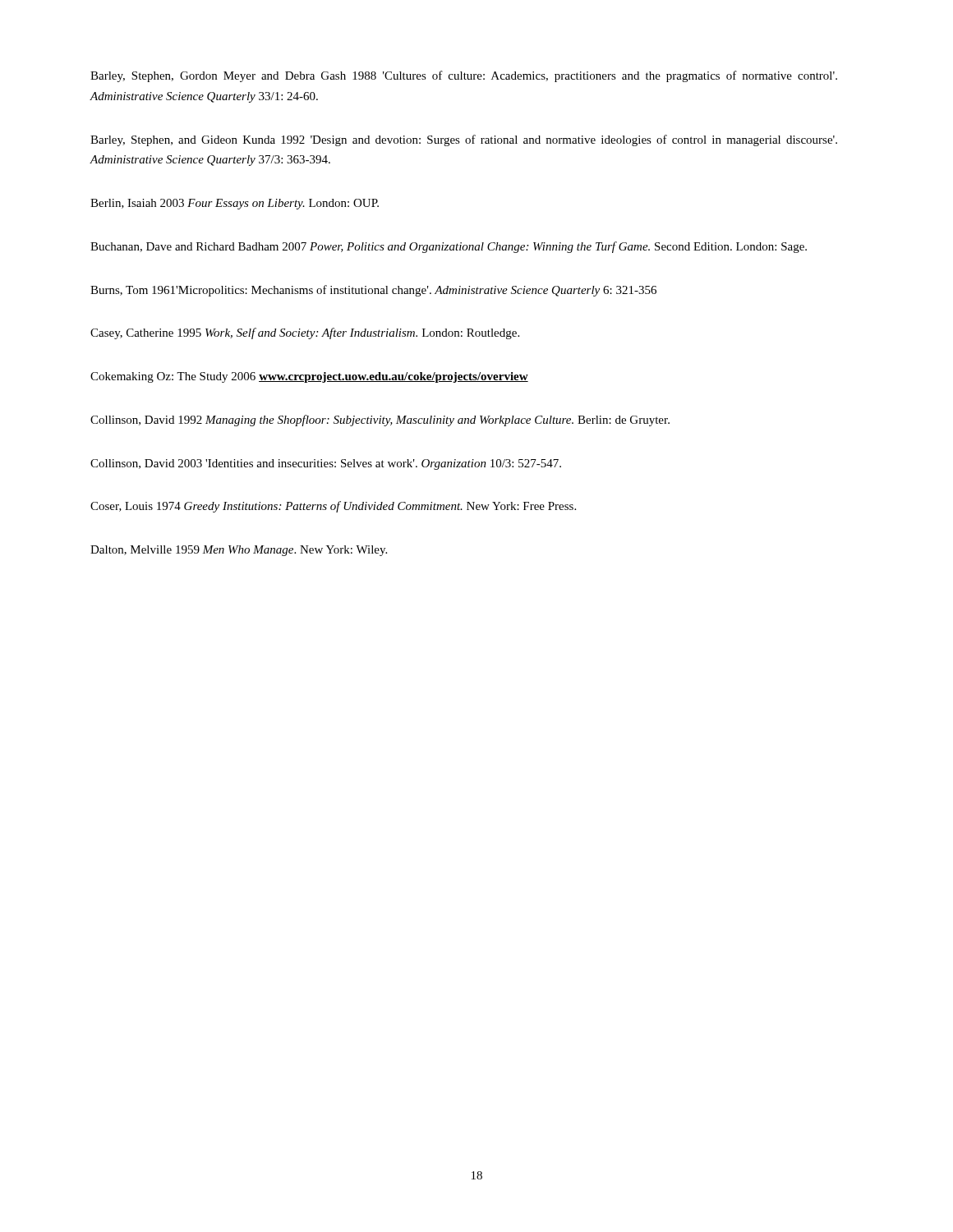Click the passage that begins "Coser, Louis 1974 Greedy"

(x=334, y=506)
